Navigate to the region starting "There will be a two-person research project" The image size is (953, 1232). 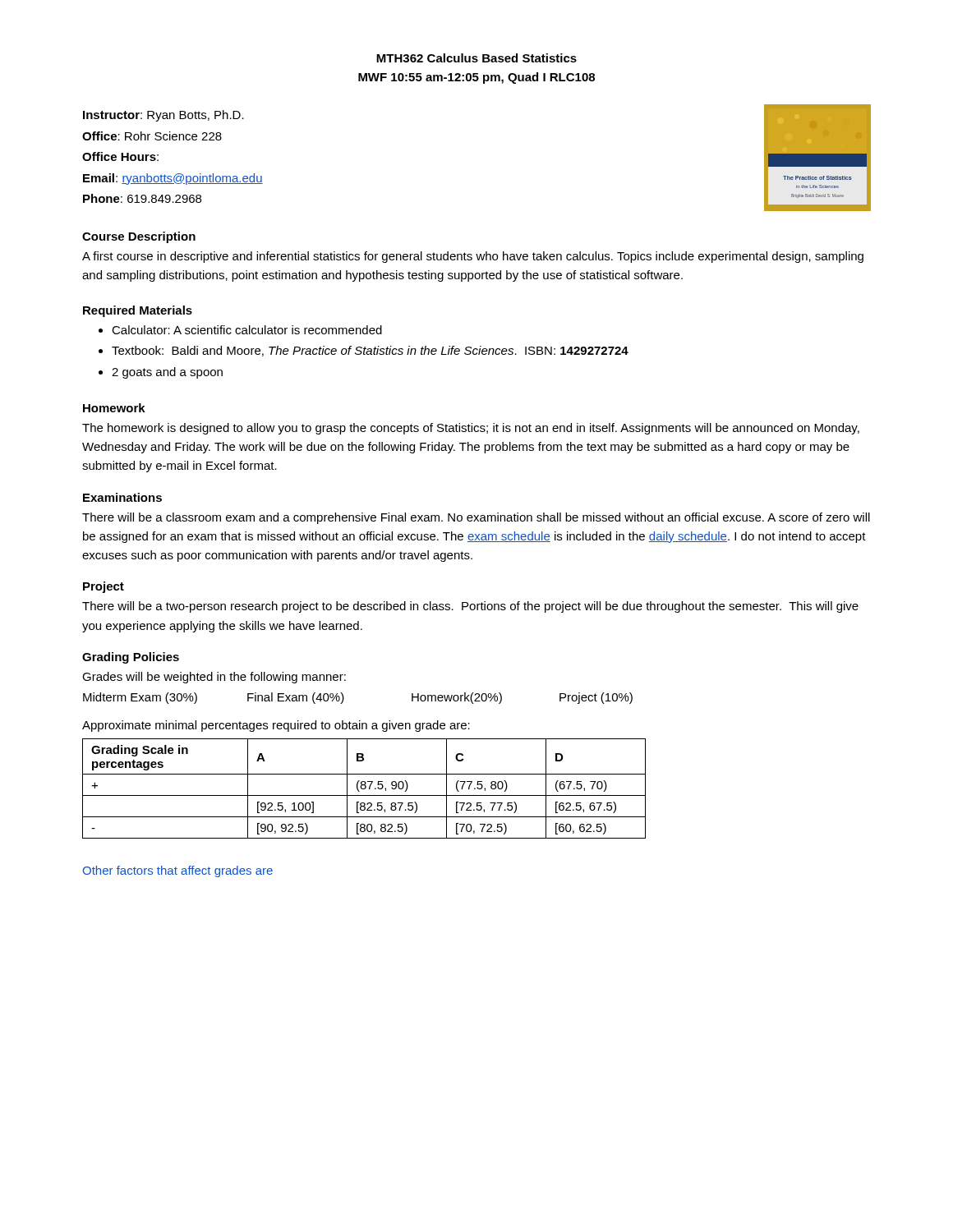470,616
